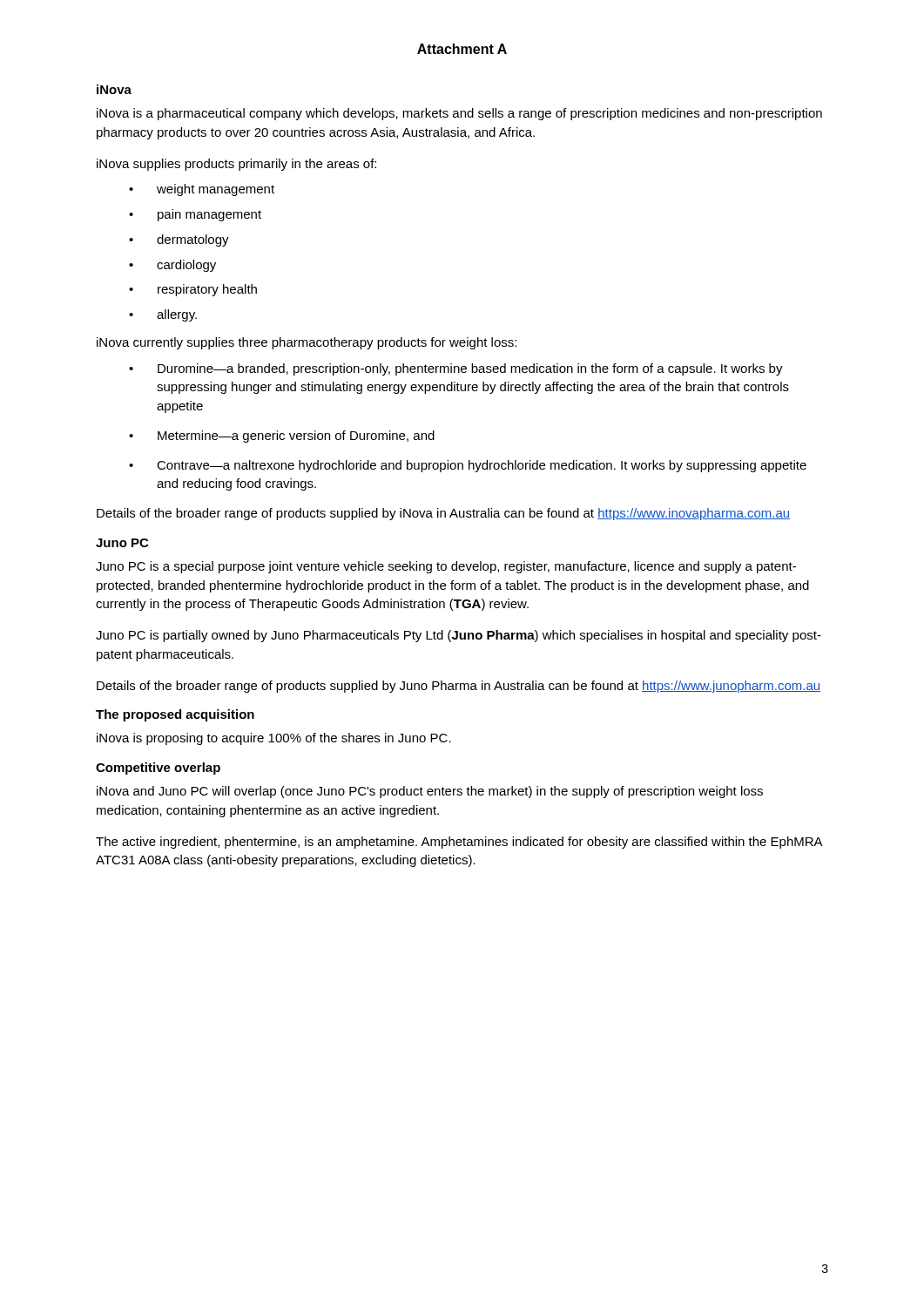The image size is (924, 1307).
Task: Point to "• allergy."
Action: point(163,315)
